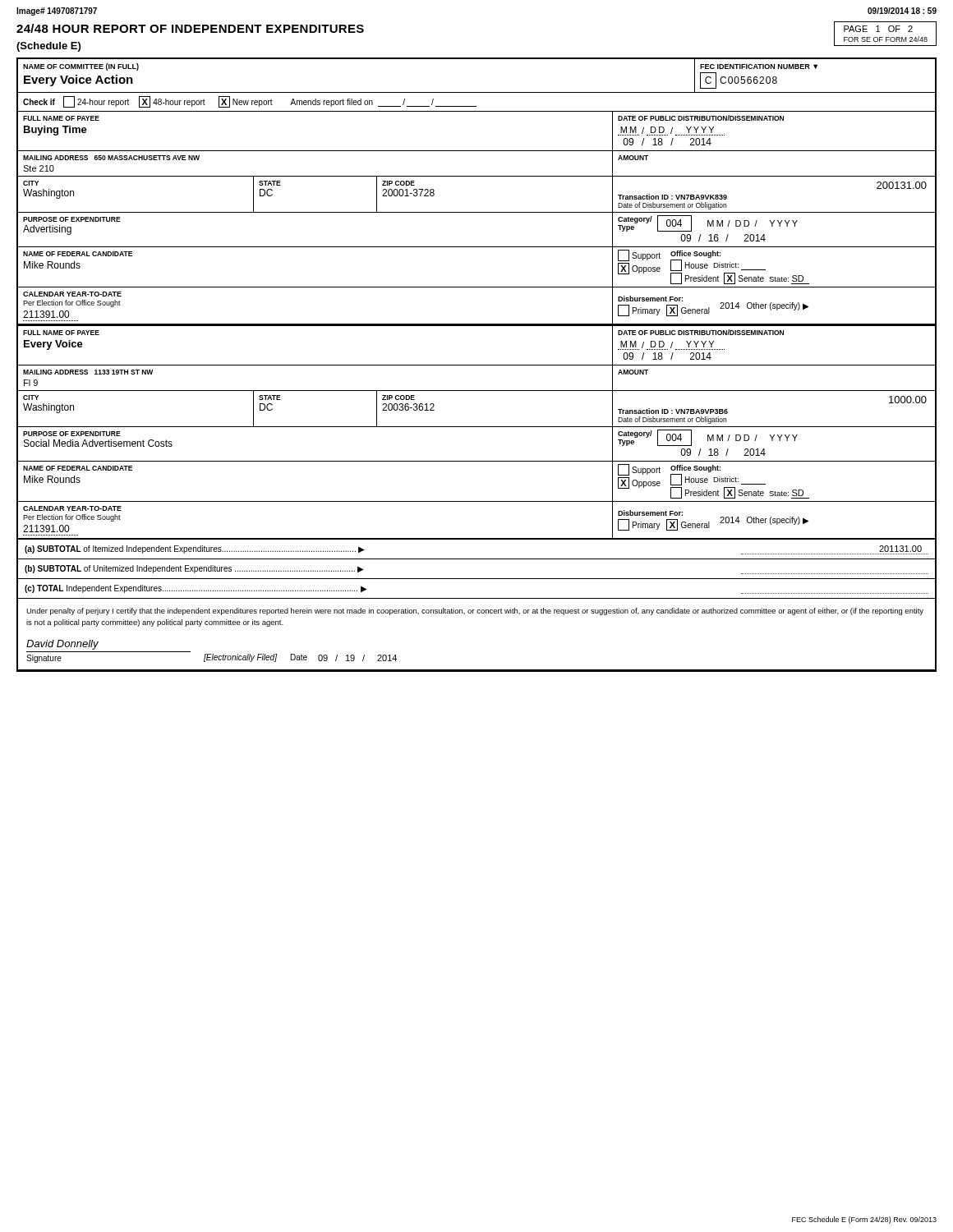Find the title with the text "24/48 HOUR REPORT OF INDEPENDENT EXPENDITURES"
This screenshot has width=953, height=1232.
pyautogui.click(x=190, y=28)
